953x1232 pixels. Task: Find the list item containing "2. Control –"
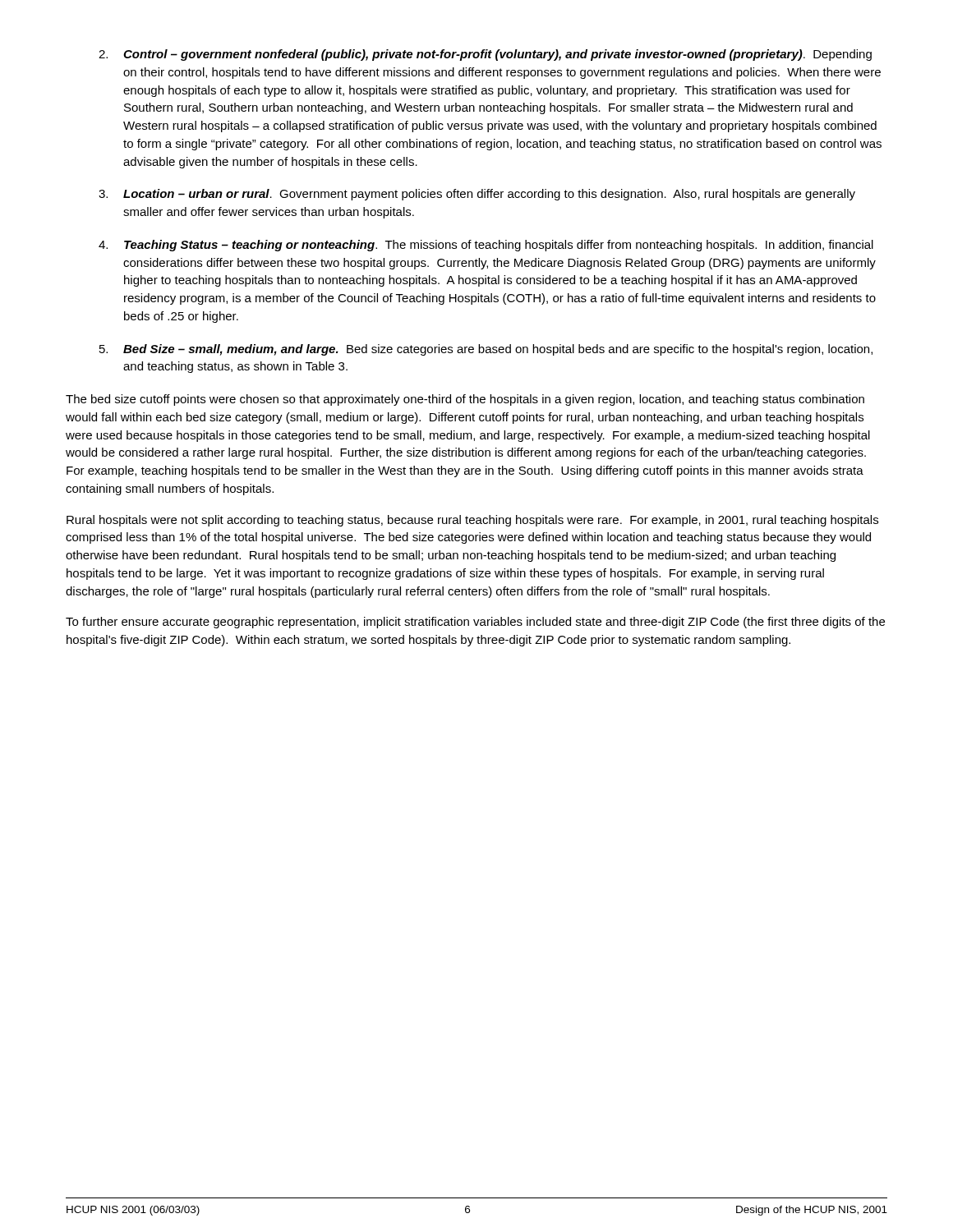(493, 108)
